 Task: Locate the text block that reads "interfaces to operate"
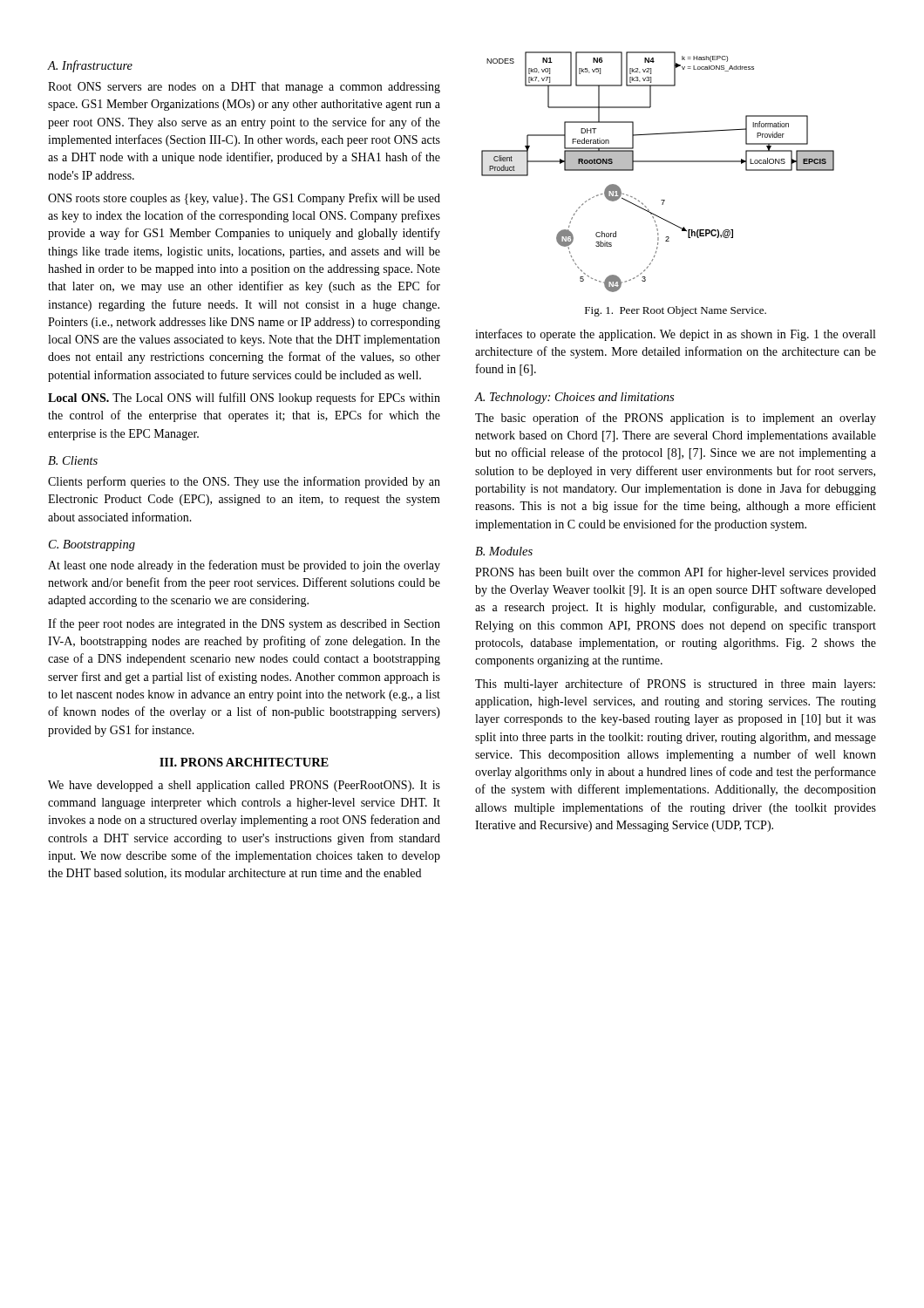(676, 352)
